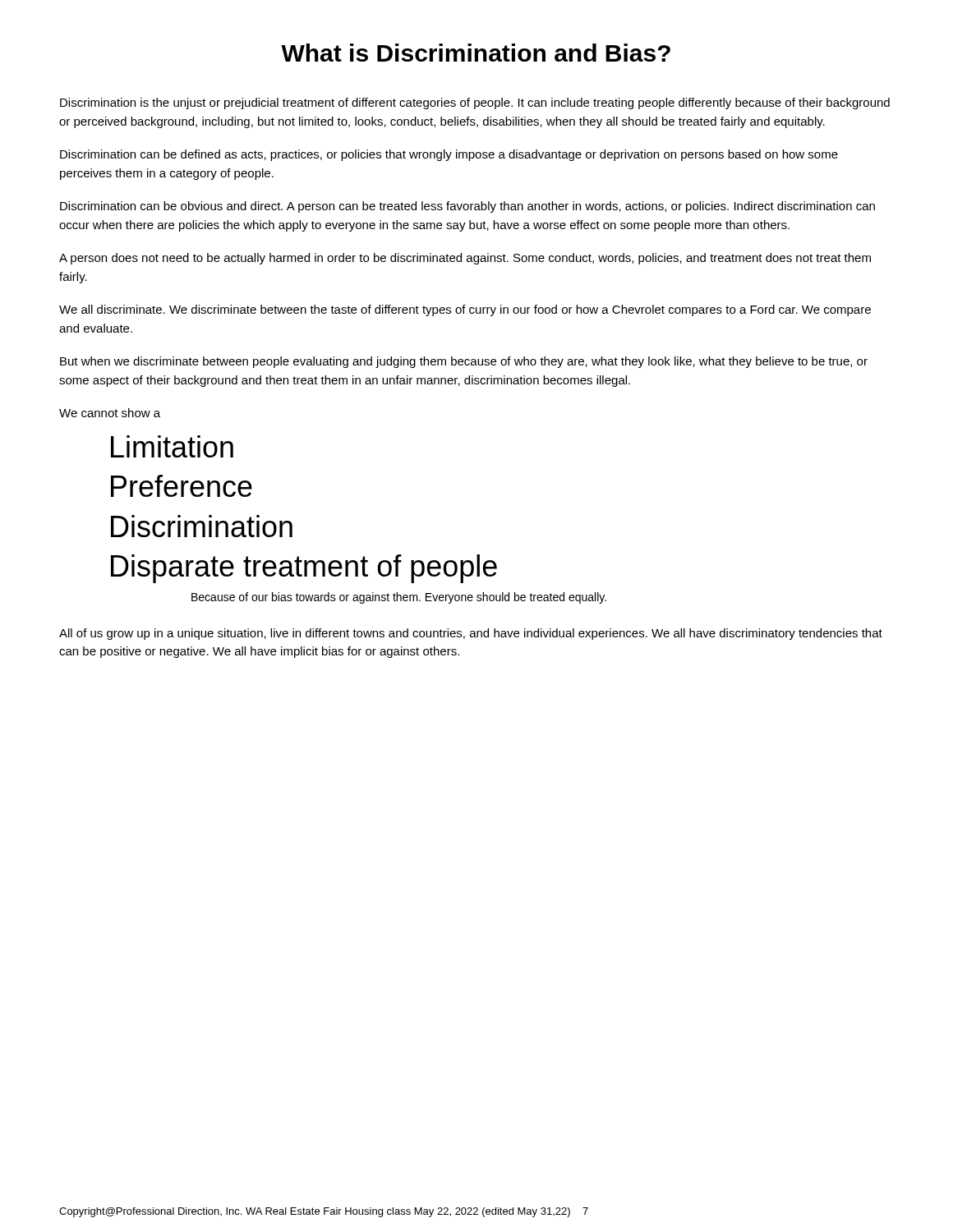Find the text block with the text "Discrimination can be defined as acts,"
This screenshot has height=1232, width=953.
[449, 163]
